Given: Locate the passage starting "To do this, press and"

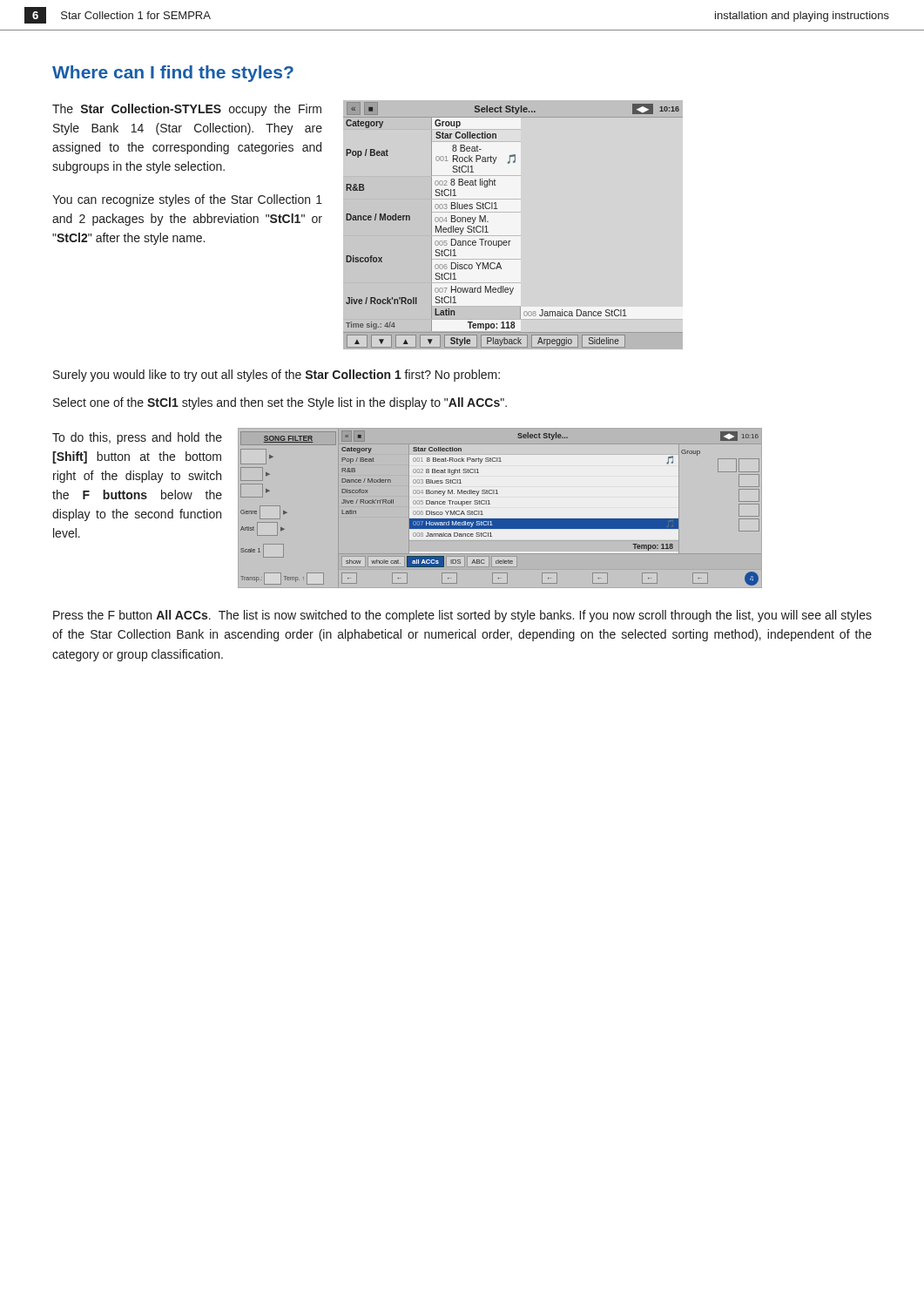Looking at the screenshot, I should coord(137,485).
